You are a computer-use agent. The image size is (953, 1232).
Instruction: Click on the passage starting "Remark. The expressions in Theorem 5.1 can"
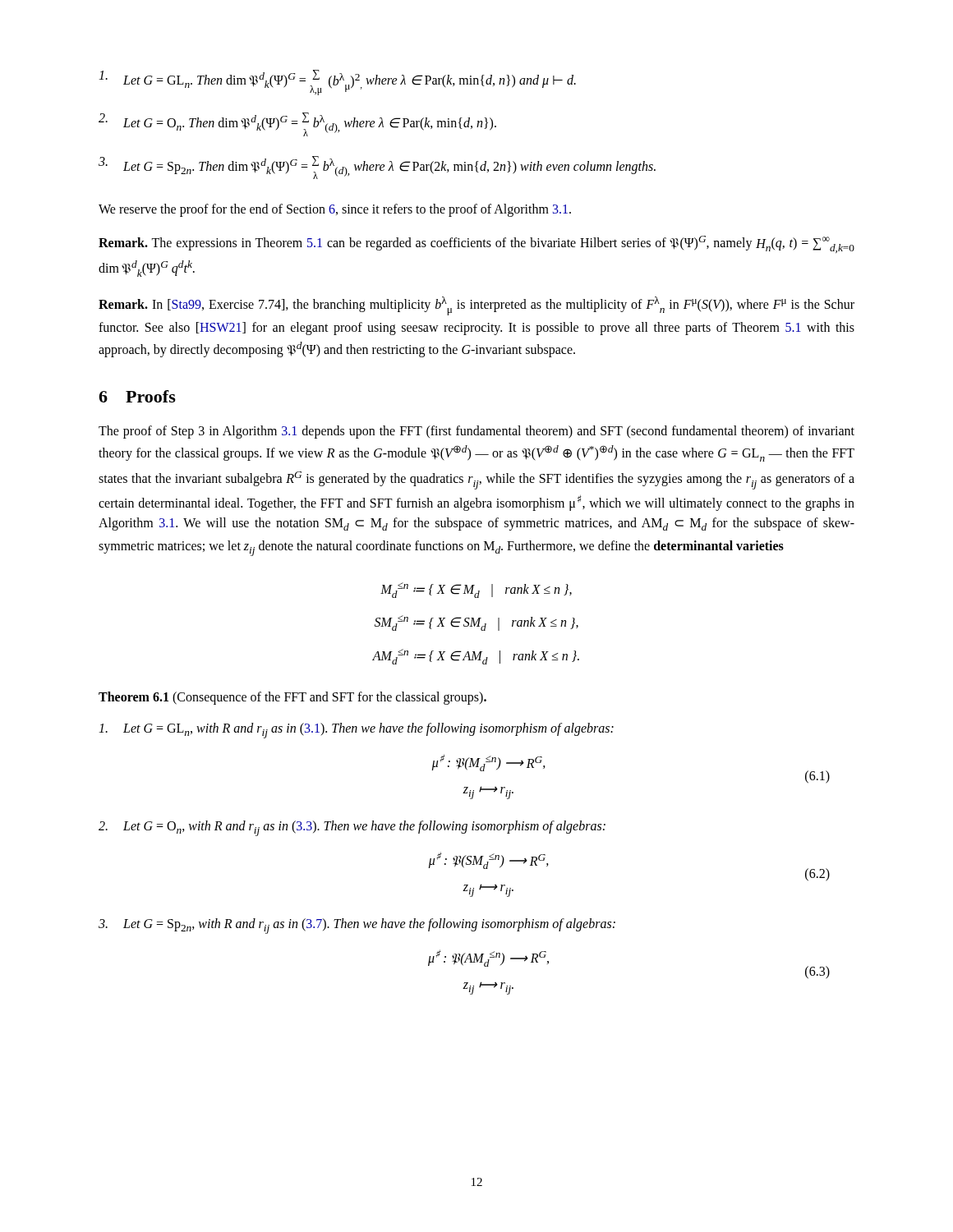(x=476, y=256)
